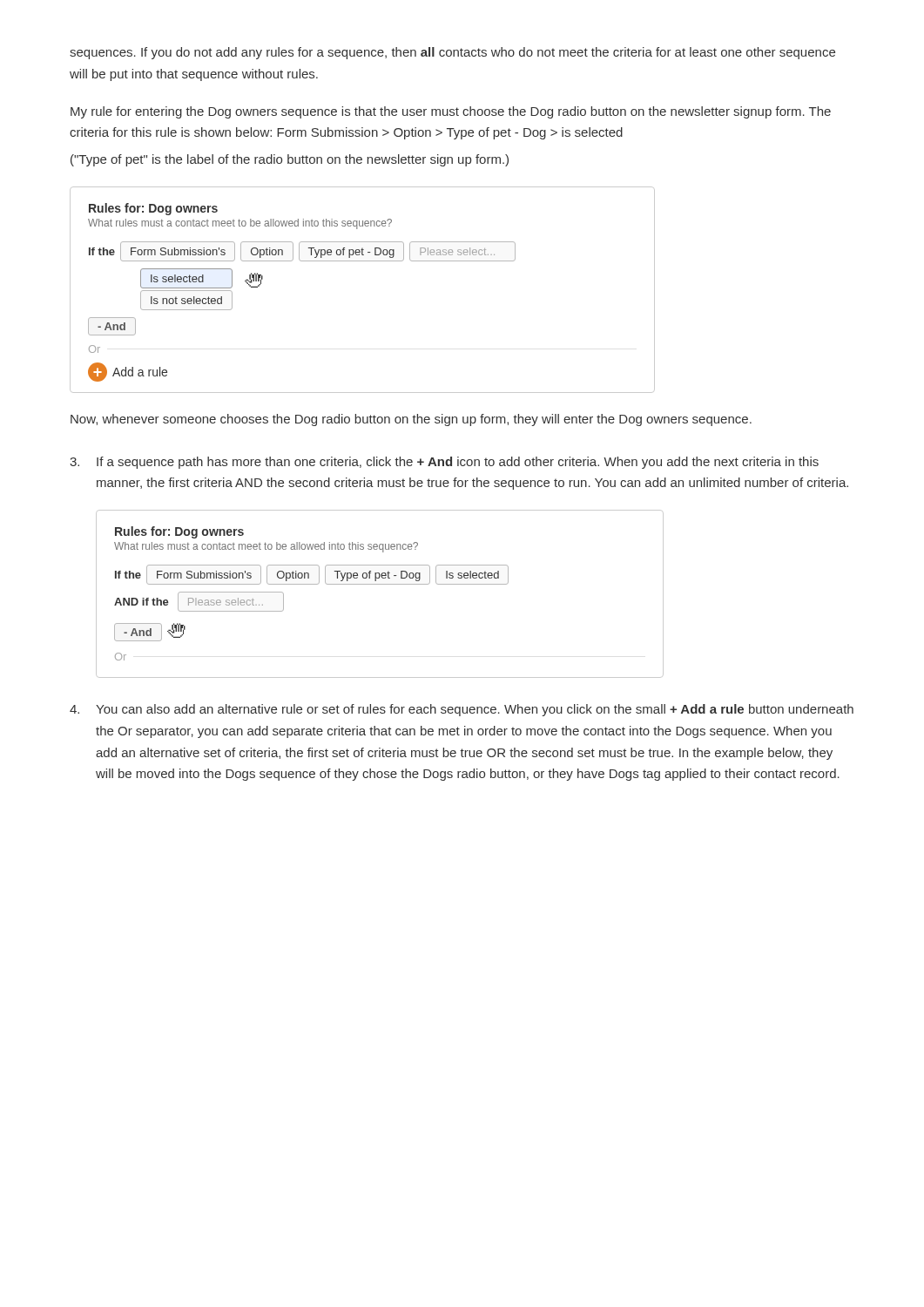Find the text block starting "My rule for entering"
This screenshot has width=924, height=1307.
click(x=450, y=121)
